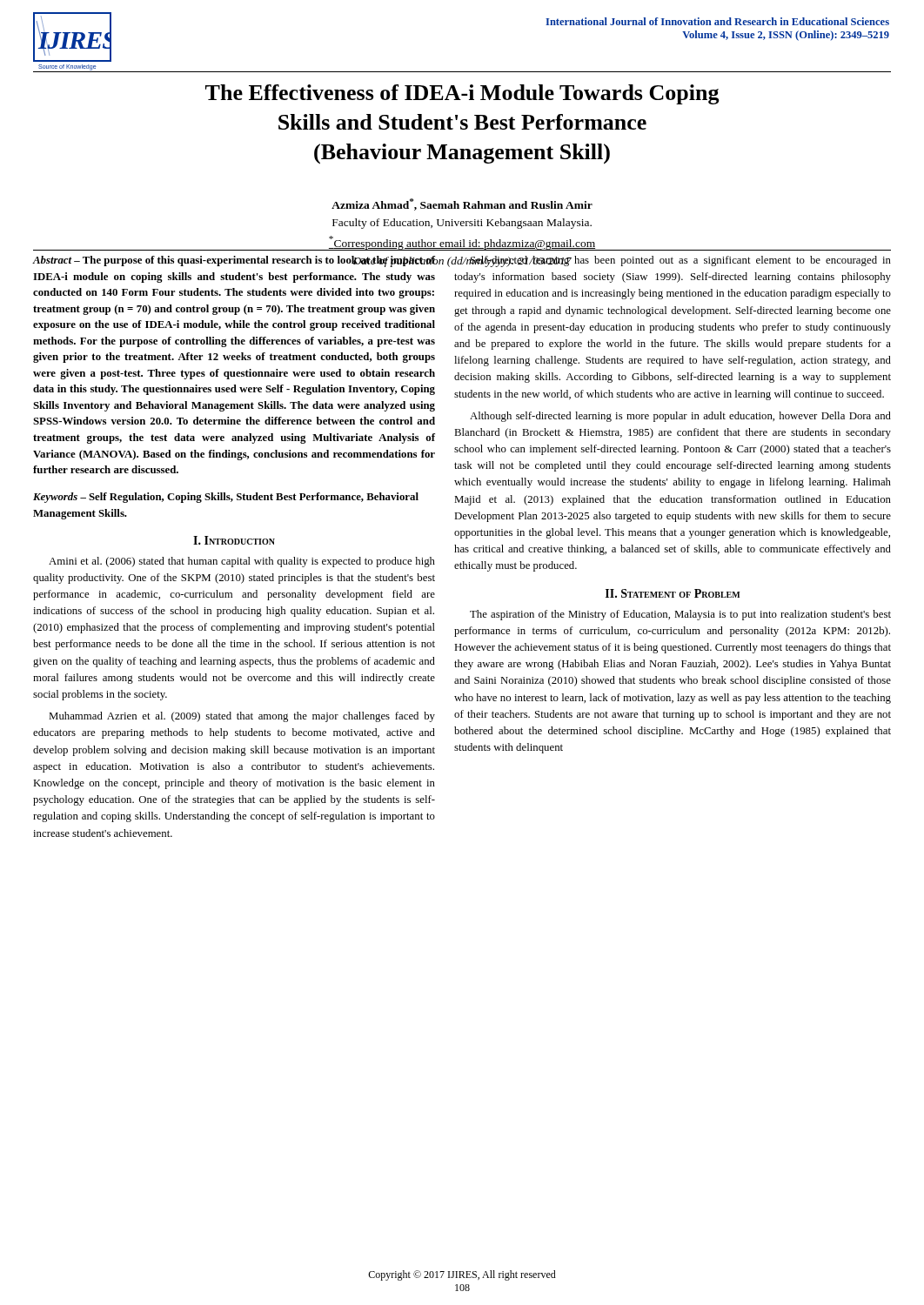Select the text block that reads "Keywords – Self Regulation, Coping"
This screenshot has height=1305, width=924.
pyautogui.click(x=234, y=505)
